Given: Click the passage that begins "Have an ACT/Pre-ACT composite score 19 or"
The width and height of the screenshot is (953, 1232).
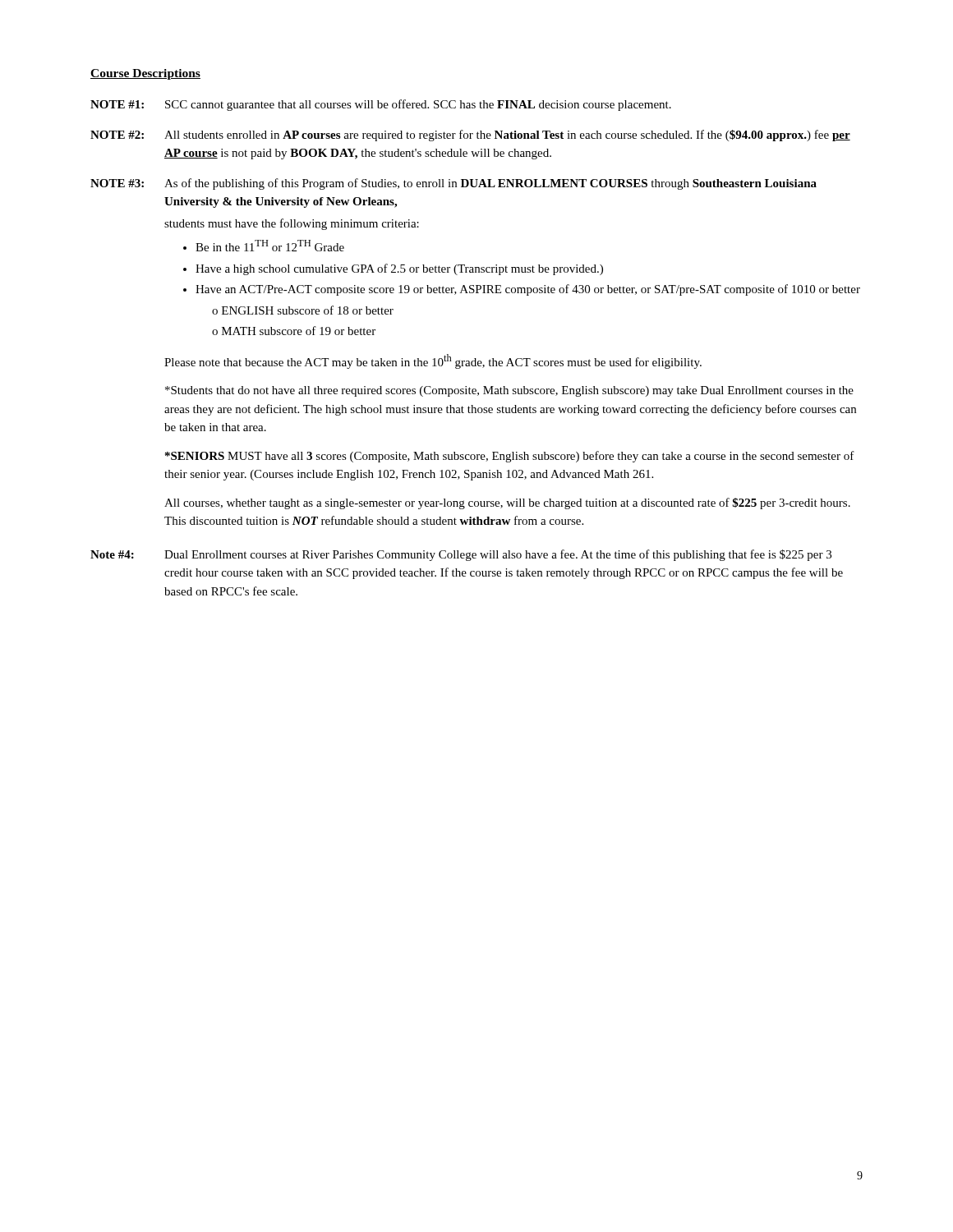Looking at the screenshot, I should click(x=522, y=290).
